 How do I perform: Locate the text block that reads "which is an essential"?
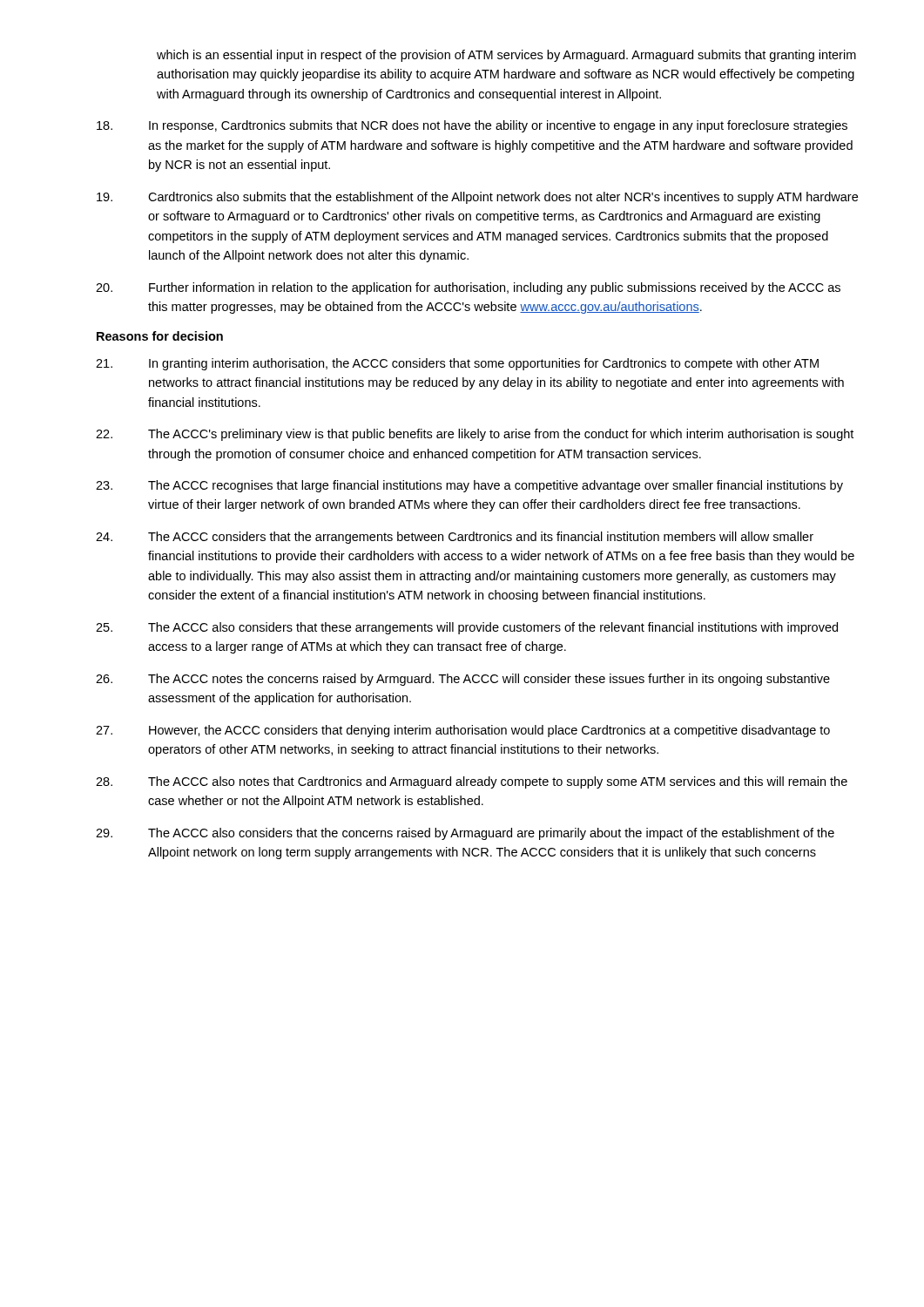(507, 74)
